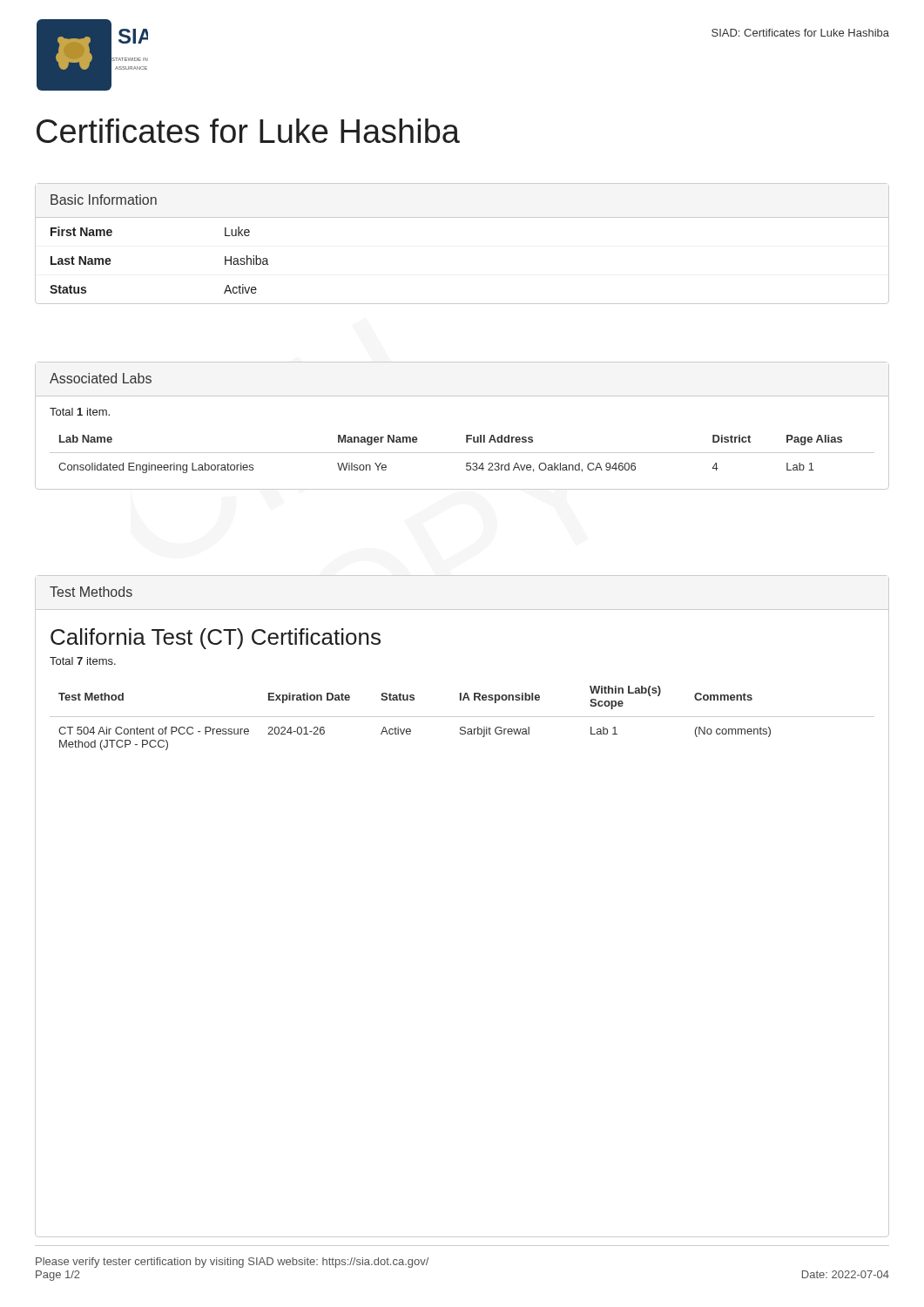Viewport: 924px width, 1307px height.
Task: Find the region starting "Total 1 item."
Action: pyautogui.click(x=80, y=412)
